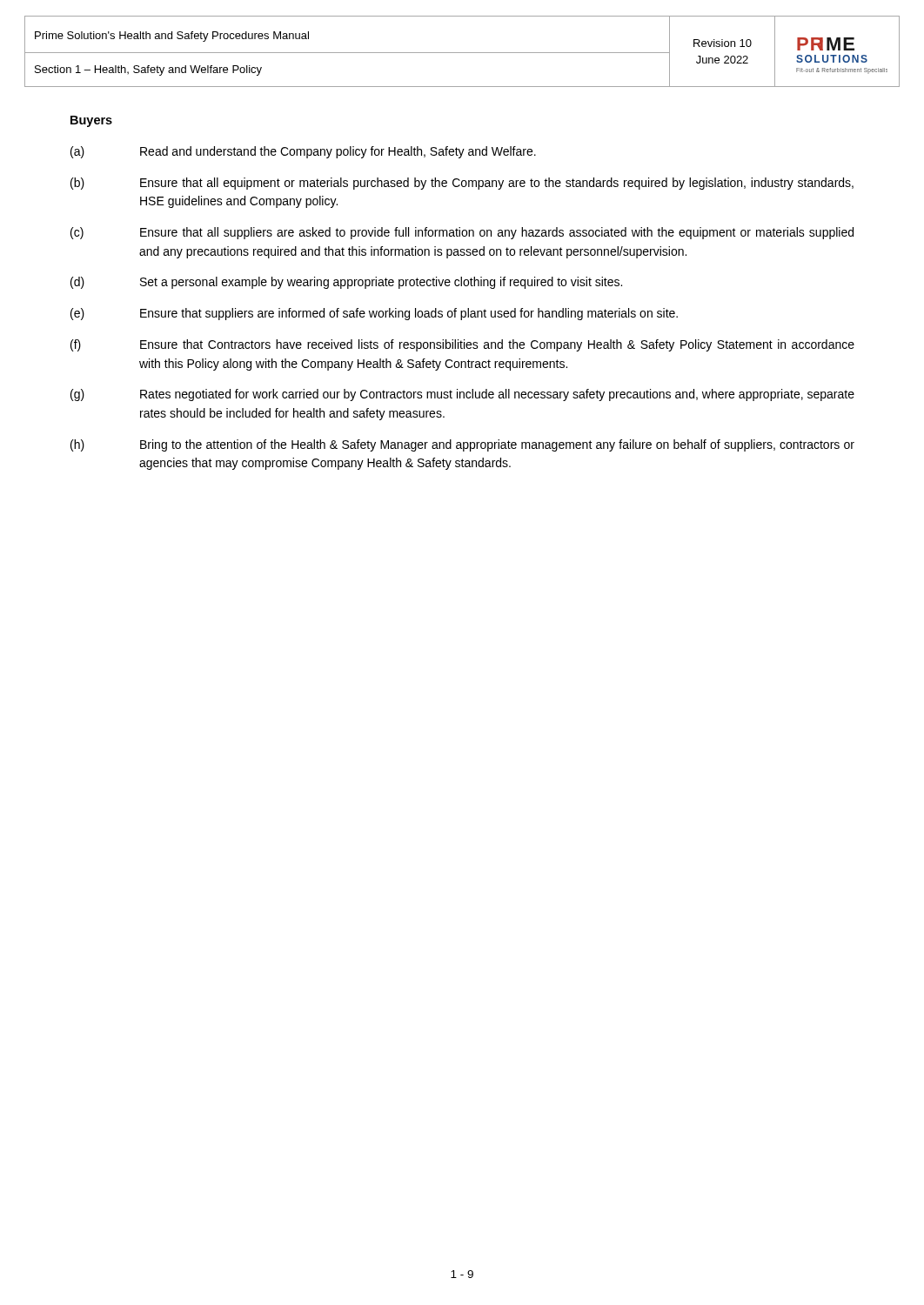The width and height of the screenshot is (924, 1305).
Task: Point to the block beginning "(e) Ensure that suppliers are informed"
Action: click(462, 314)
